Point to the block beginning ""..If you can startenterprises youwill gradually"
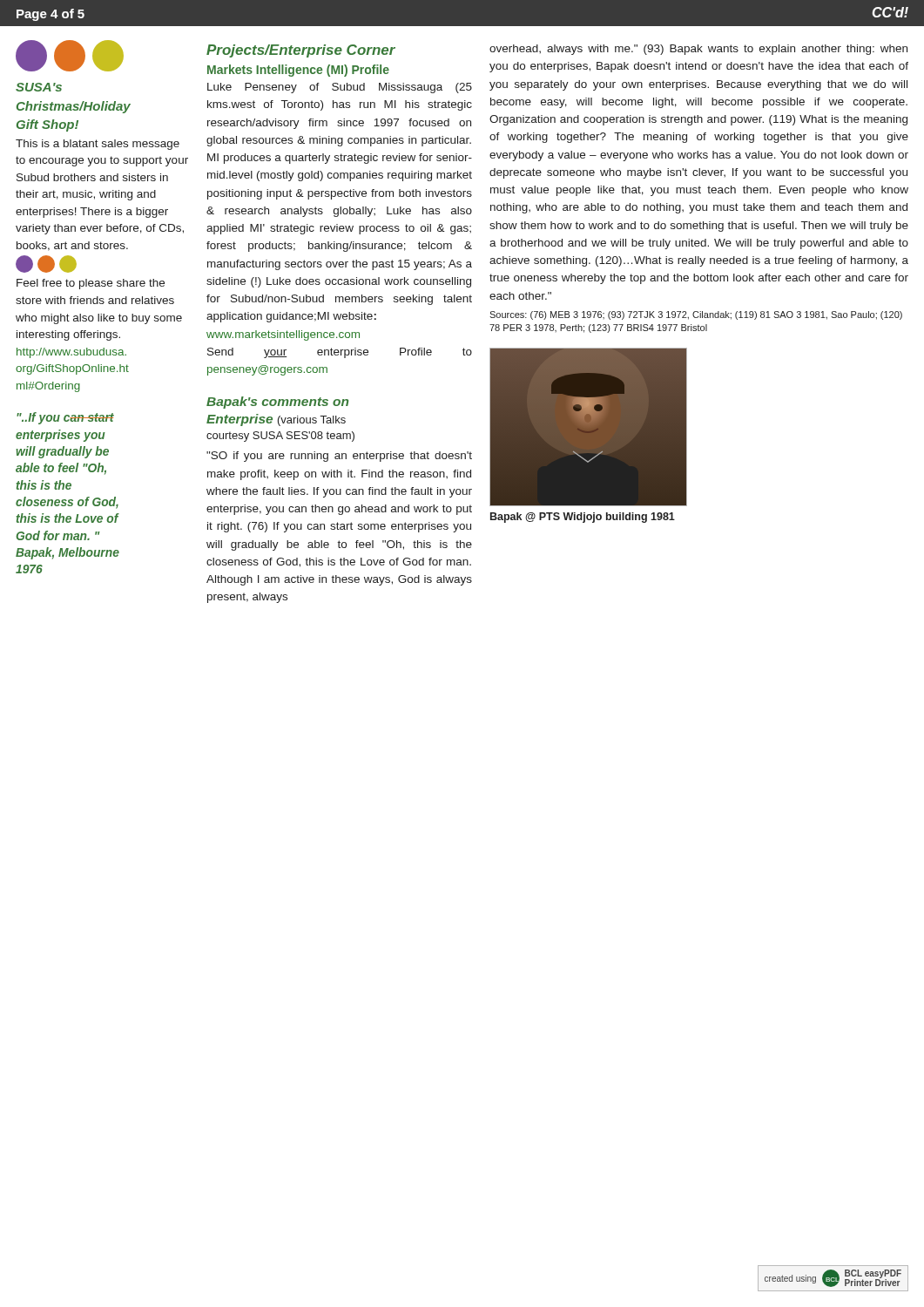 (67, 494)
